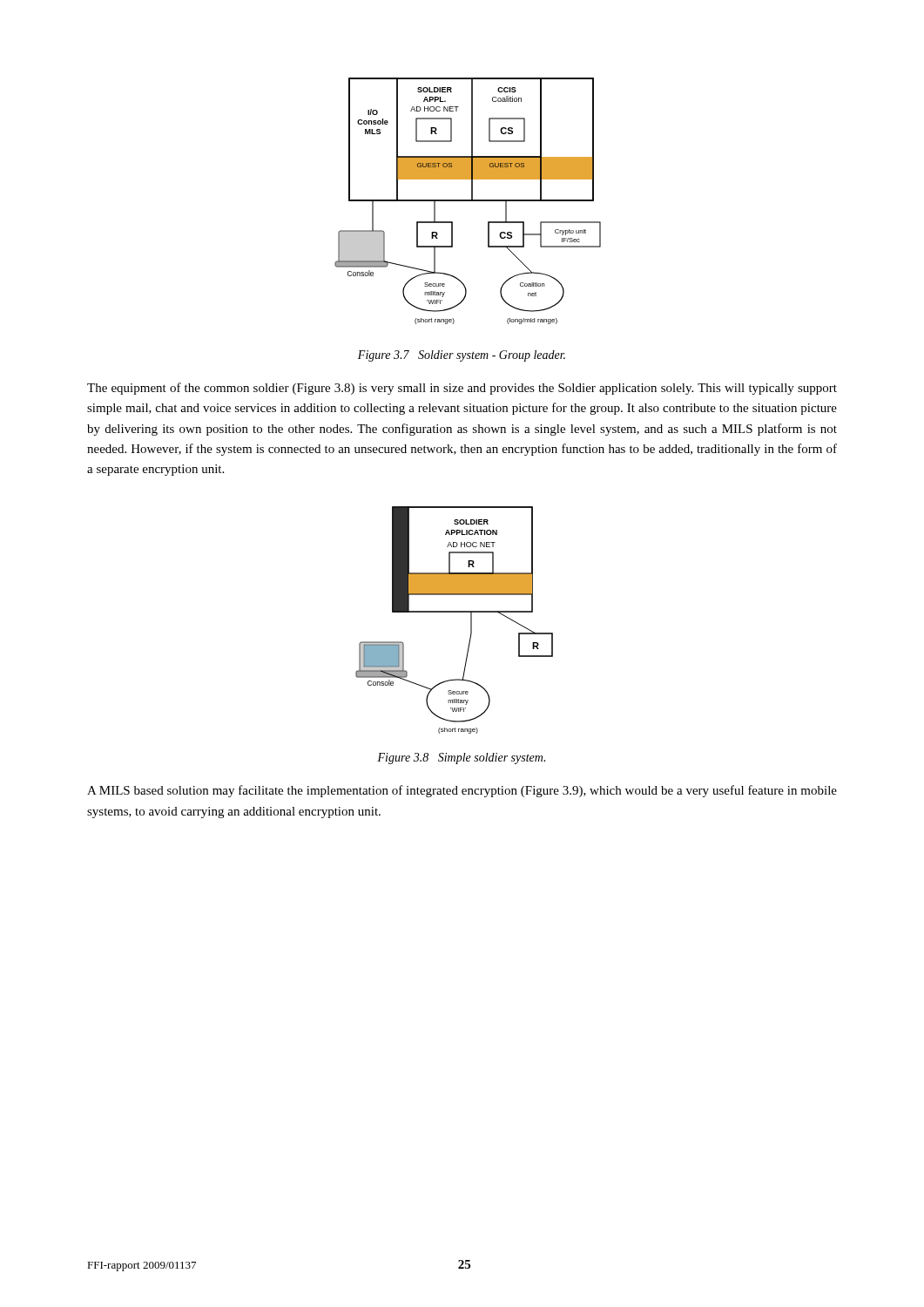
Task: Click where it says "Figure 3.8 Simple soldier system."
Action: coord(462,758)
